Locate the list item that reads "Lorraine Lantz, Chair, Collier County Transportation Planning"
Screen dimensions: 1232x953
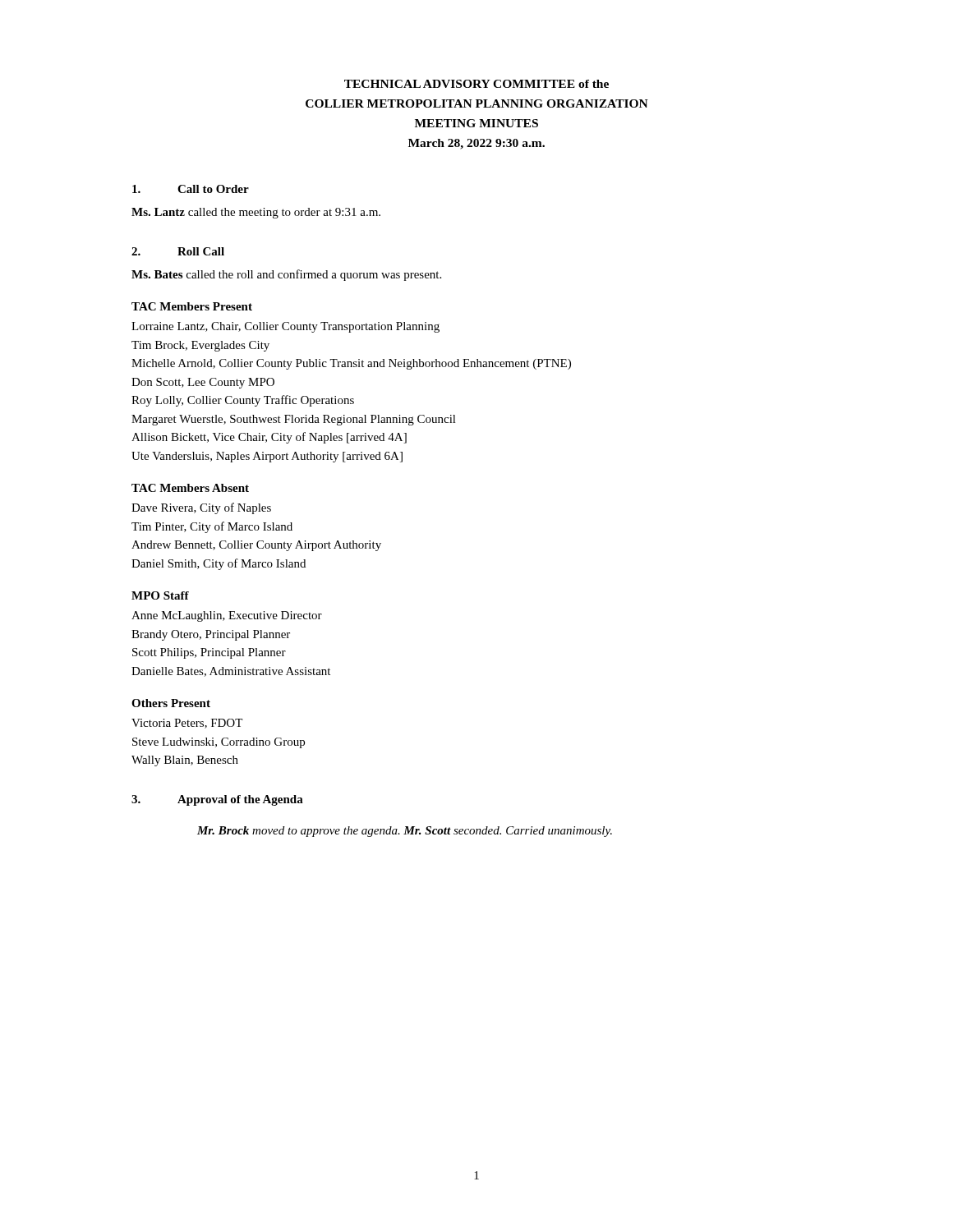286,326
